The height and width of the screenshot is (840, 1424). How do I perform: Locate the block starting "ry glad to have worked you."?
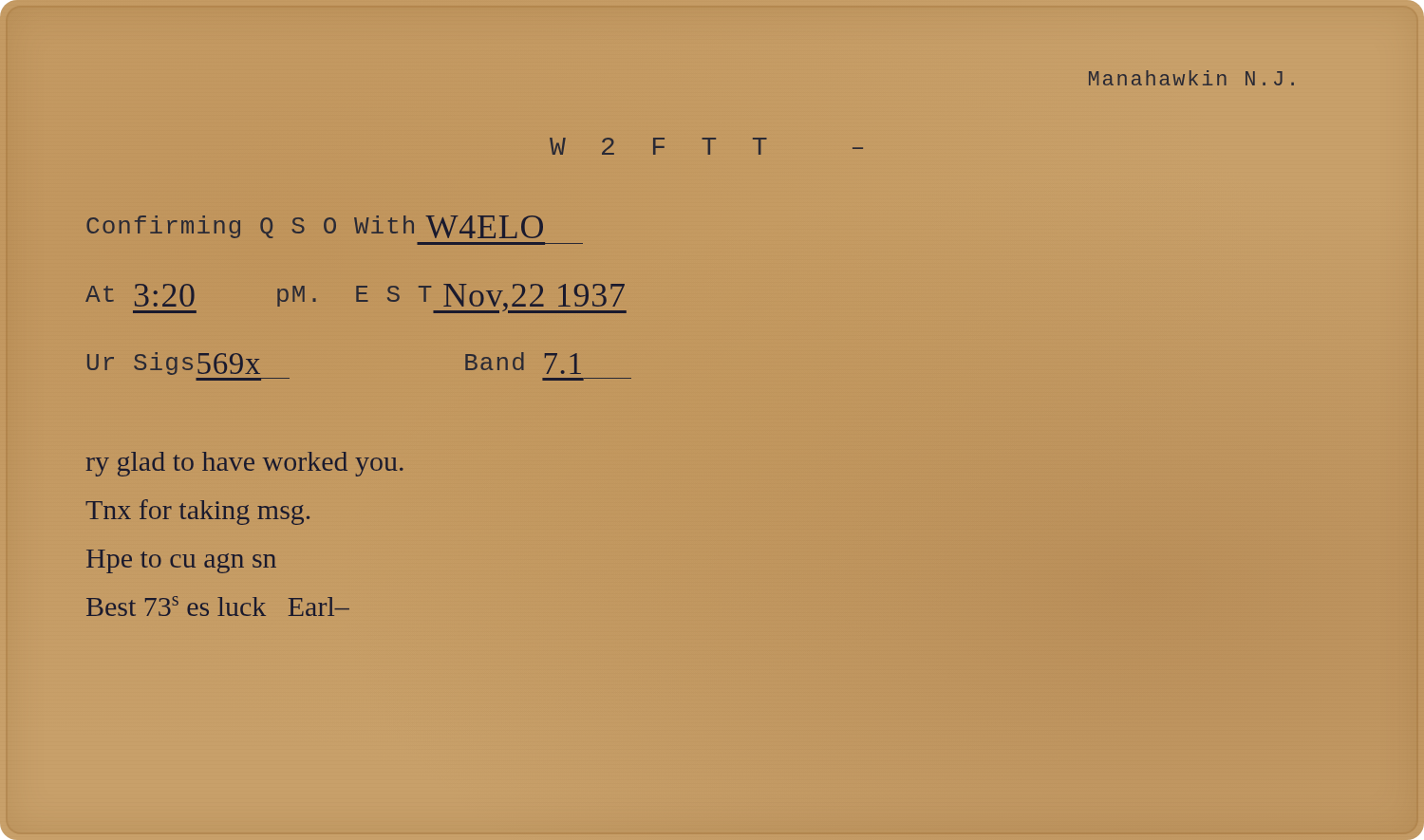[245, 533]
